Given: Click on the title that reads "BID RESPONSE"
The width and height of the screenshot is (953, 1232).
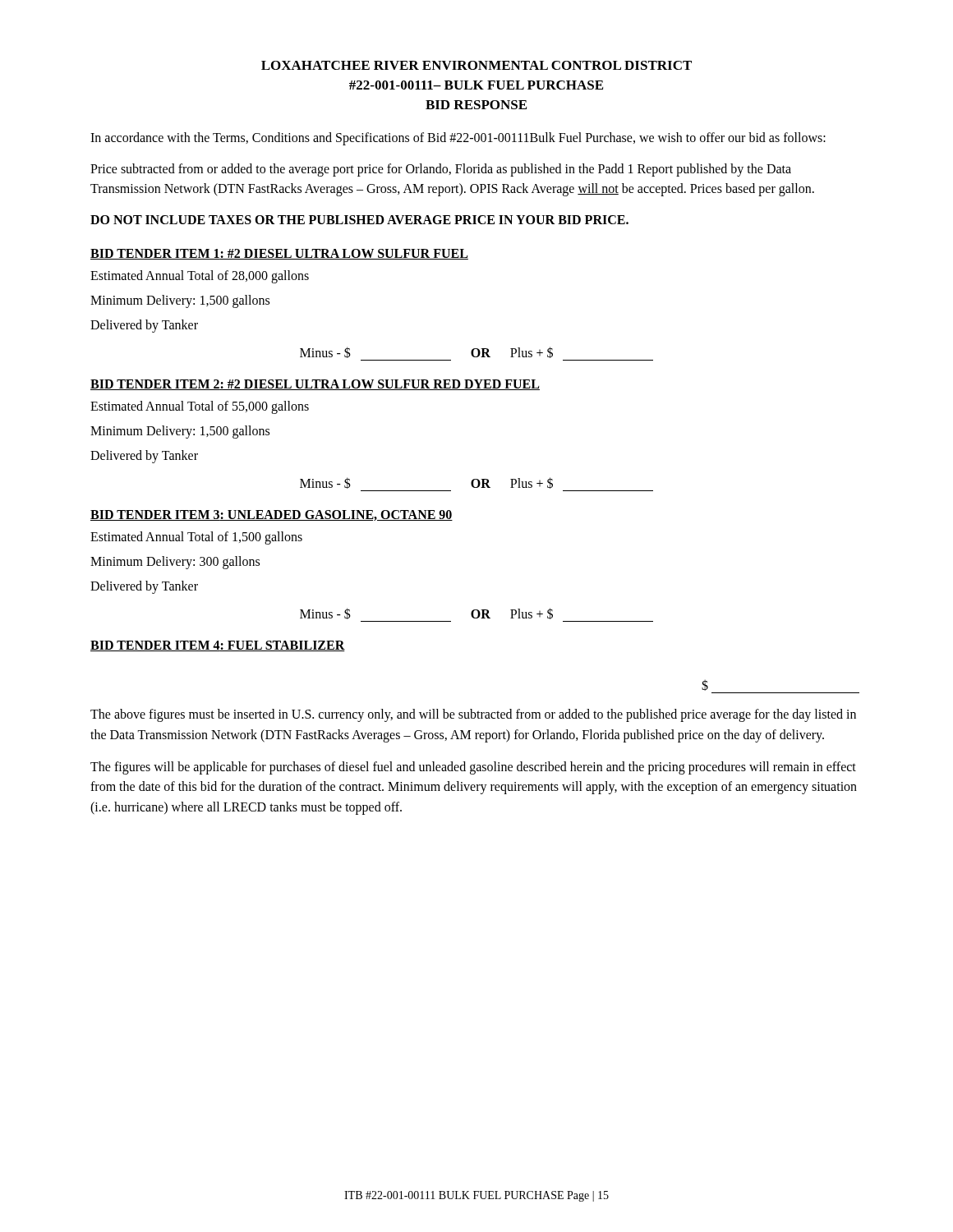Looking at the screenshot, I should tap(476, 105).
